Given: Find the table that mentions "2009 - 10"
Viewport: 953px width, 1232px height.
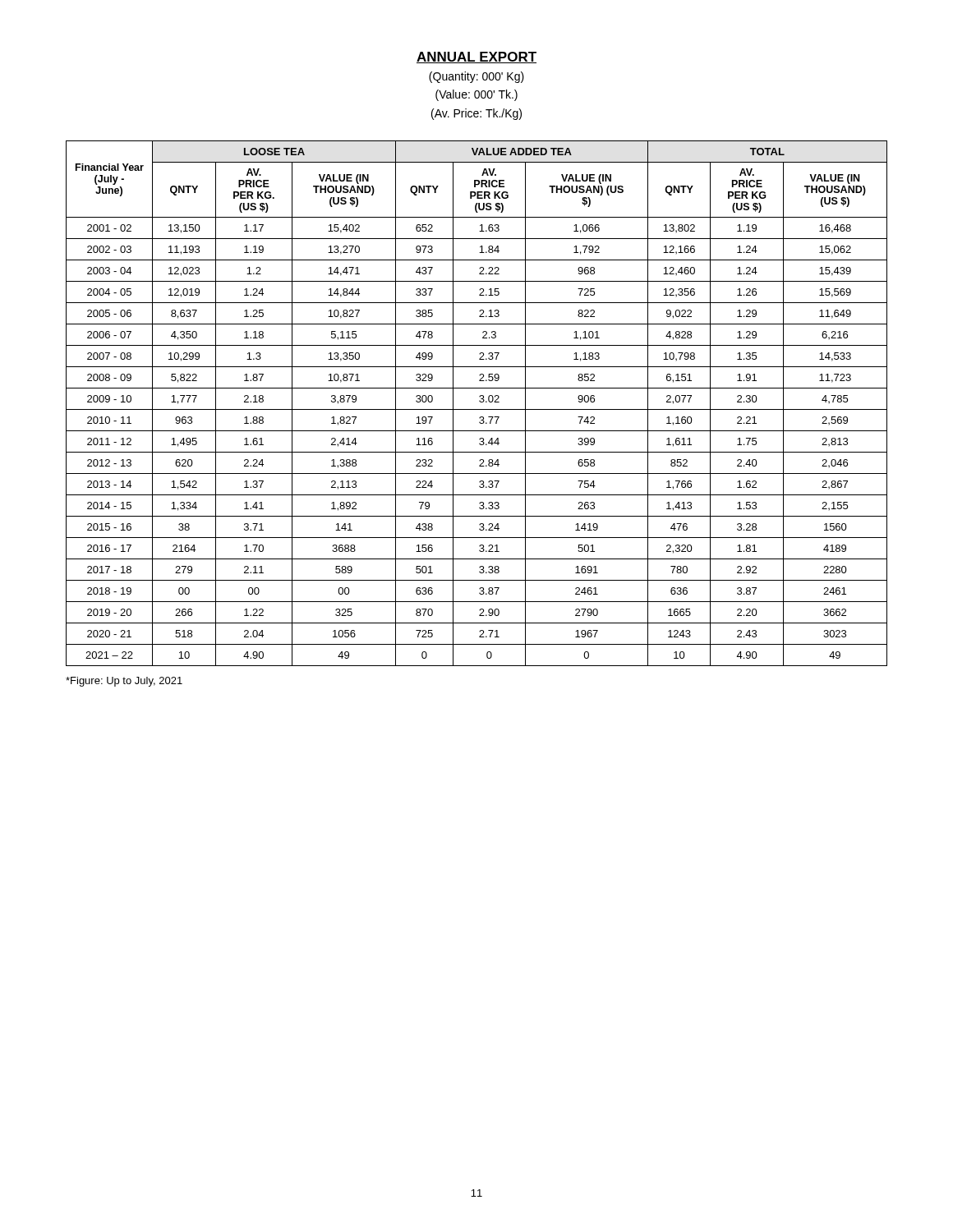Looking at the screenshot, I should click(x=476, y=403).
